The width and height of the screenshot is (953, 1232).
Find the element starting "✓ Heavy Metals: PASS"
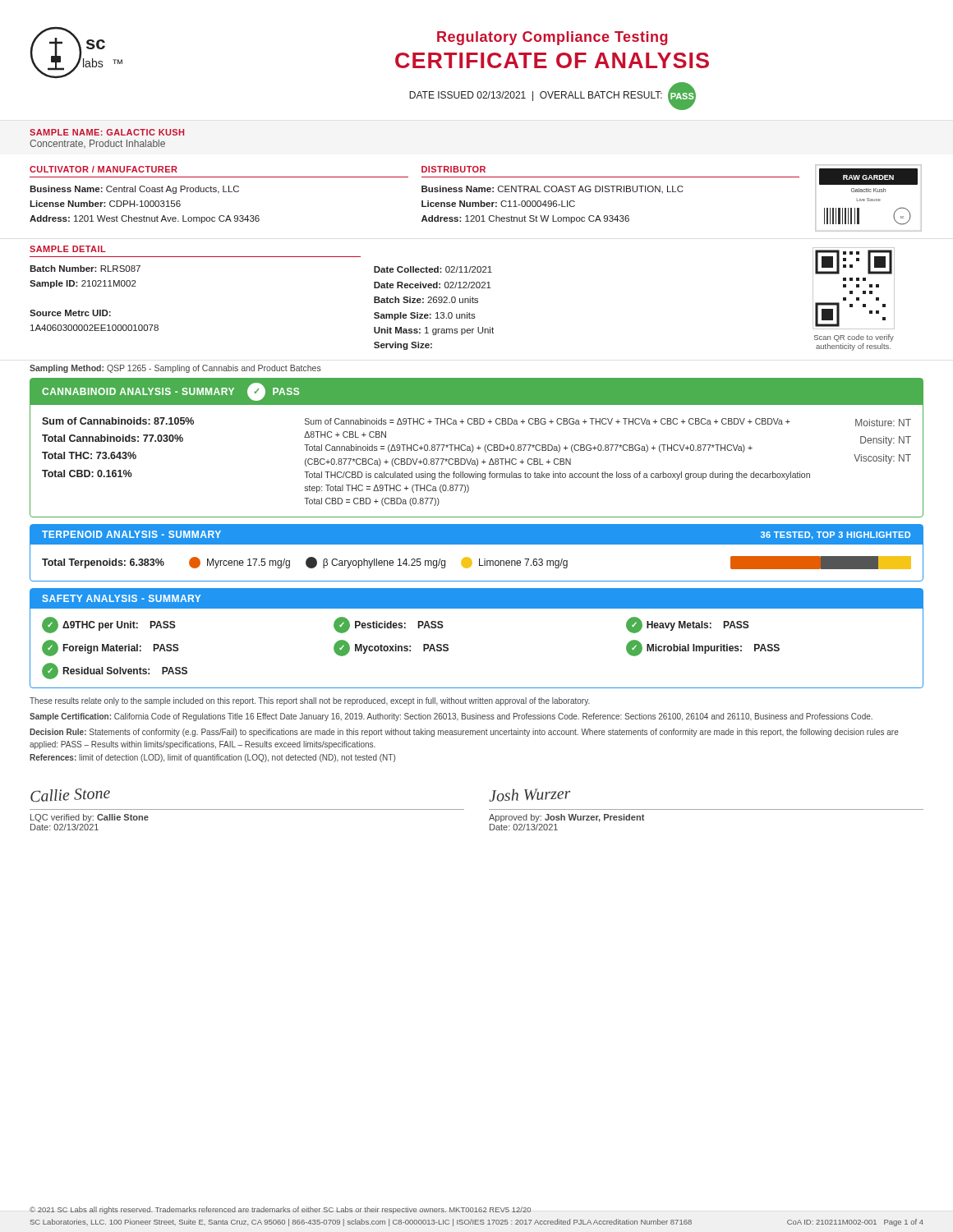point(687,625)
